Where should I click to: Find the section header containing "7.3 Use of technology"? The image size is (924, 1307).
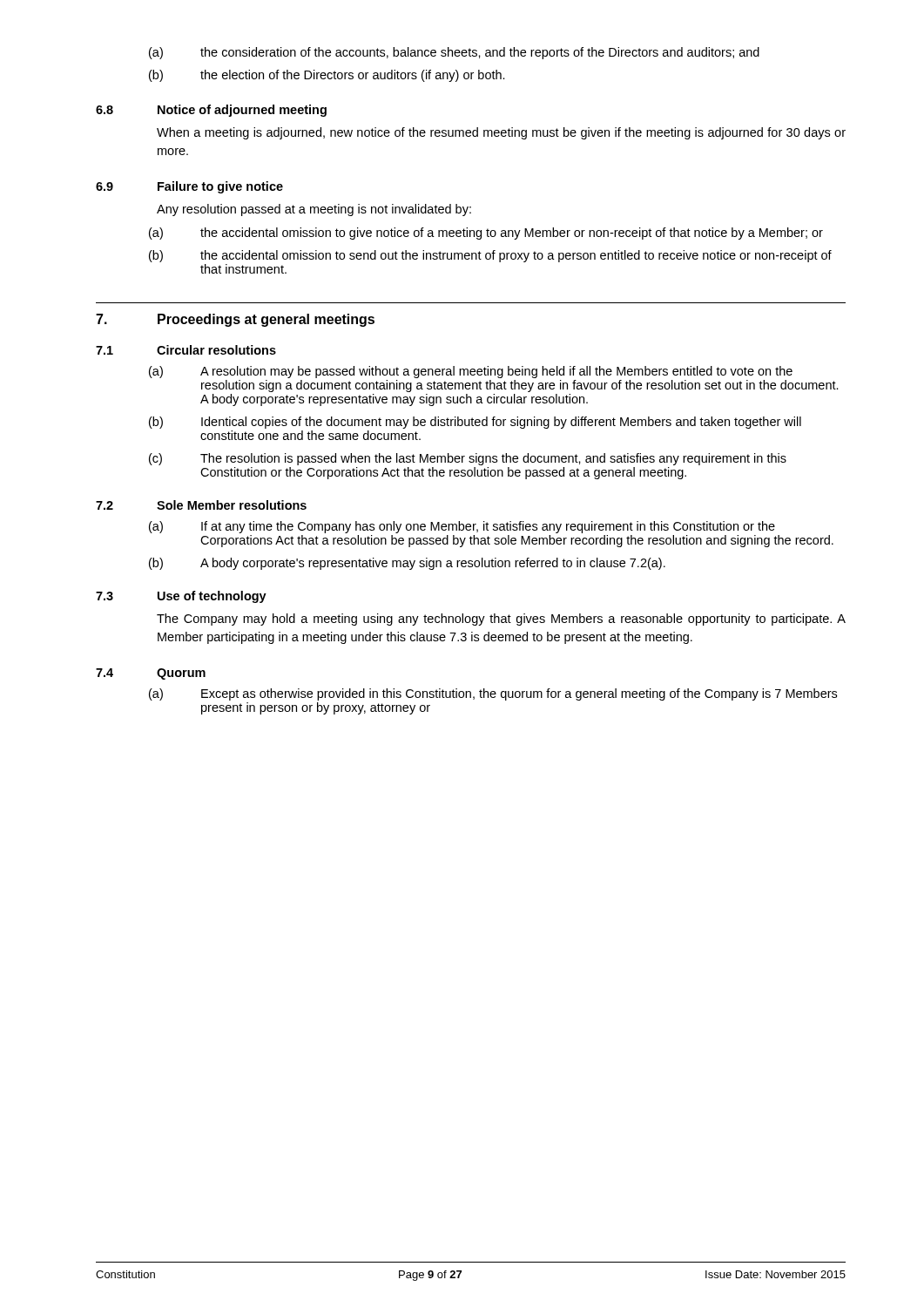pyautogui.click(x=181, y=597)
